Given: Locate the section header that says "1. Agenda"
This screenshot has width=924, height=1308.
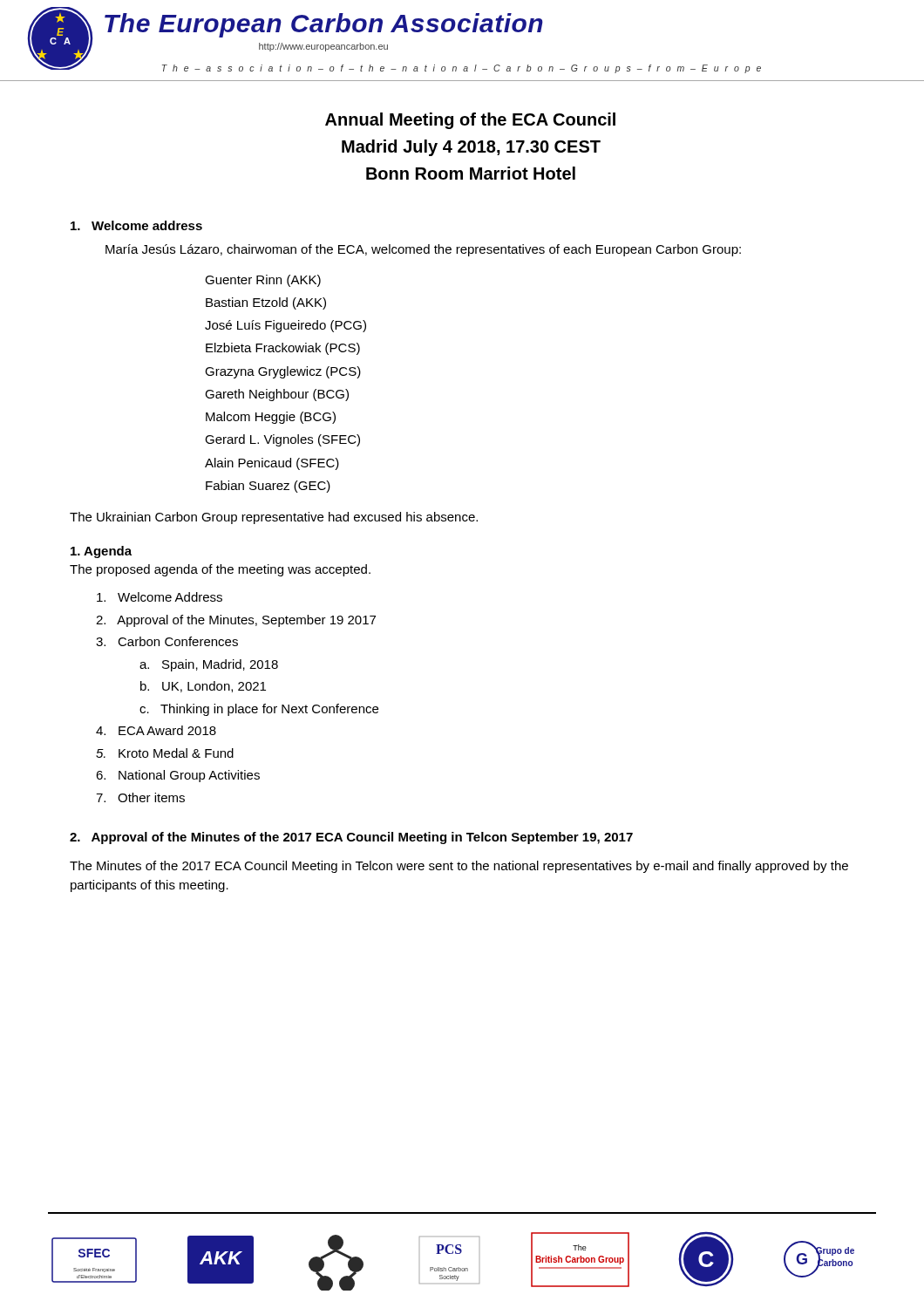Looking at the screenshot, I should pyautogui.click(x=101, y=550).
